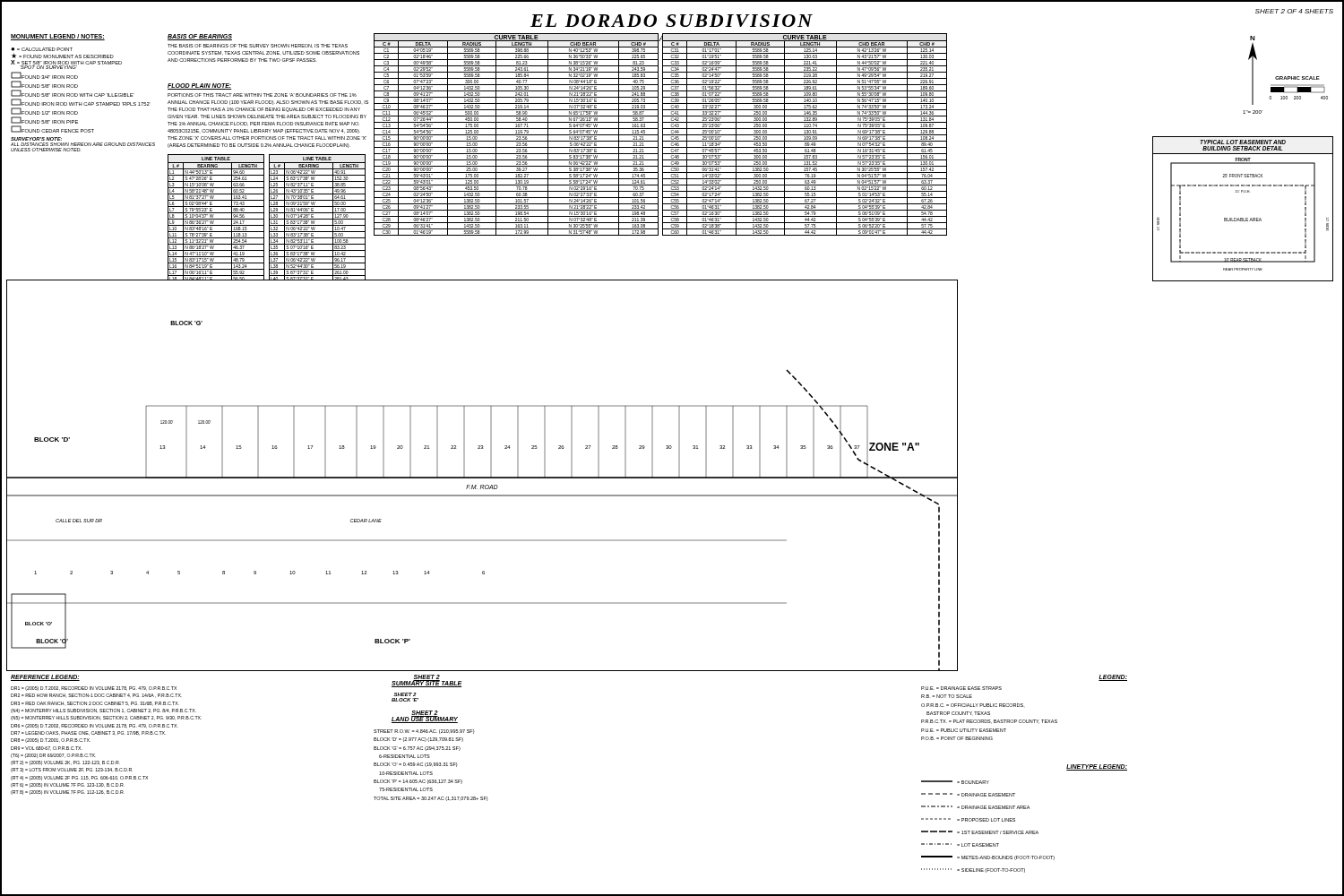Click on the text block that reads "THE BASIS OF BEARINGS OF THE SURVEY"
This screenshot has height=896, width=1344.
(264, 53)
